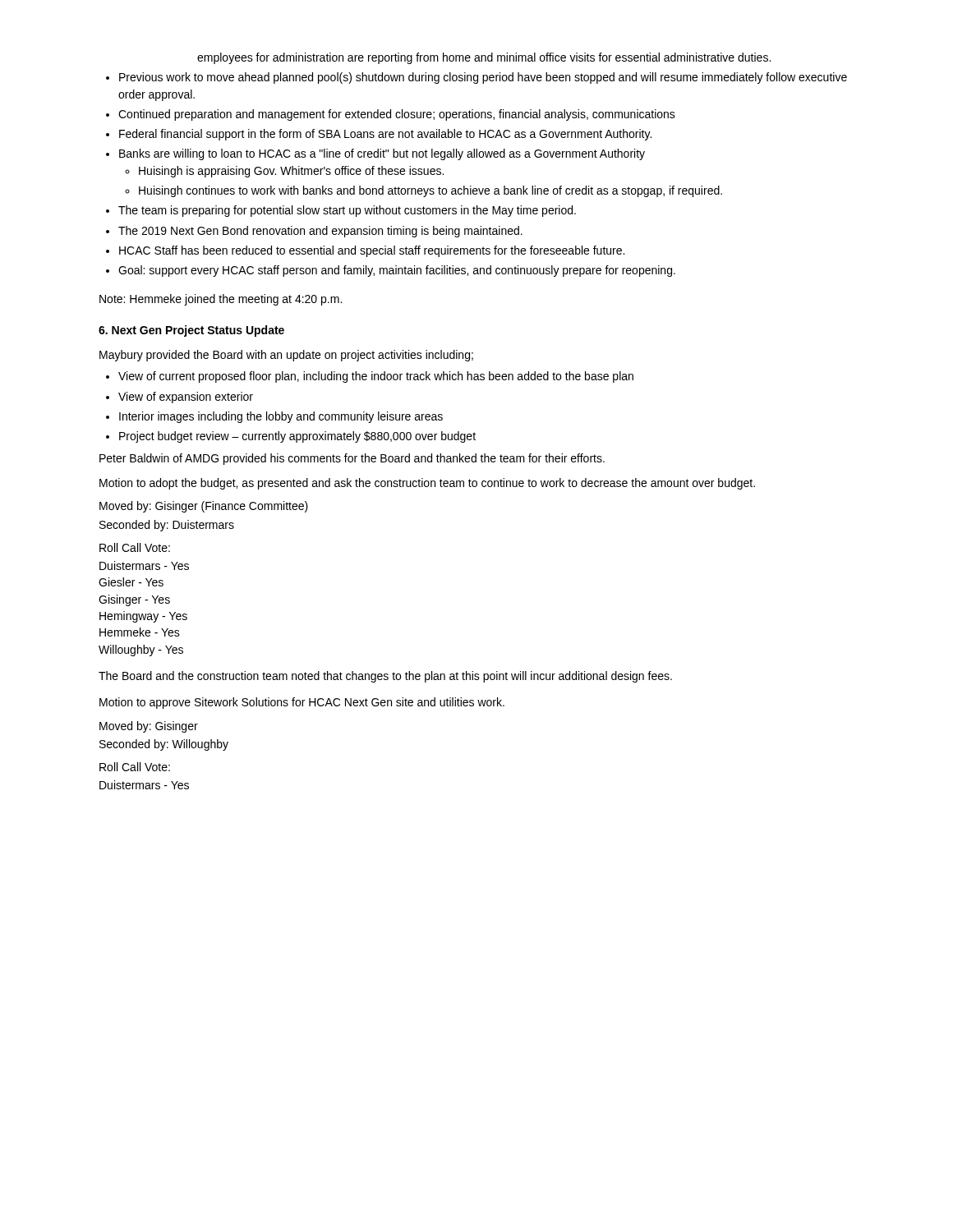This screenshot has width=953, height=1232.
Task: Locate the block of text that opens with "Note: Hemmeke joined"
Action: point(221,300)
